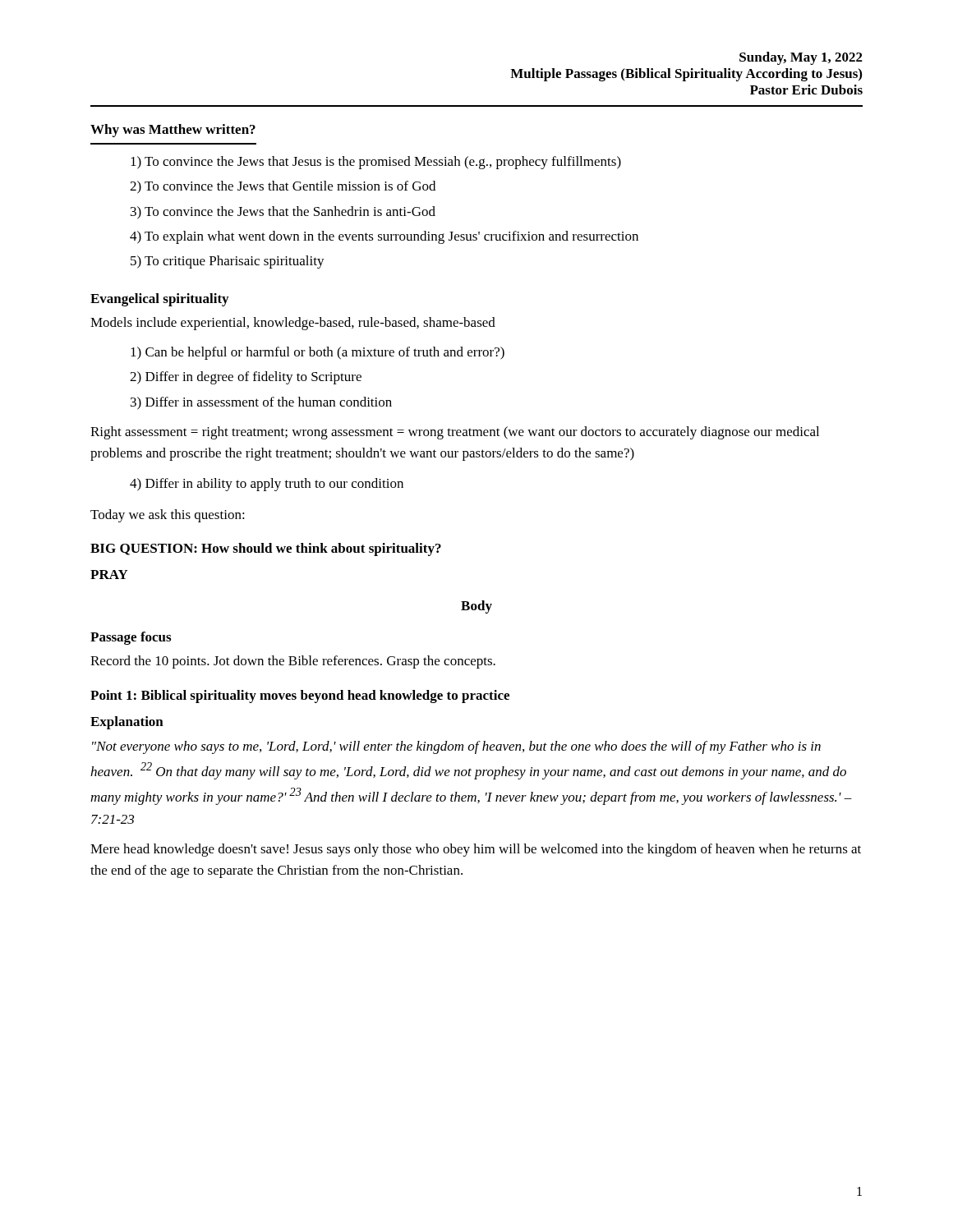This screenshot has width=953, height=1232.
Task: Find "5) To critique Pharisaic spirituality" on this page
Action: pos(227,261)
